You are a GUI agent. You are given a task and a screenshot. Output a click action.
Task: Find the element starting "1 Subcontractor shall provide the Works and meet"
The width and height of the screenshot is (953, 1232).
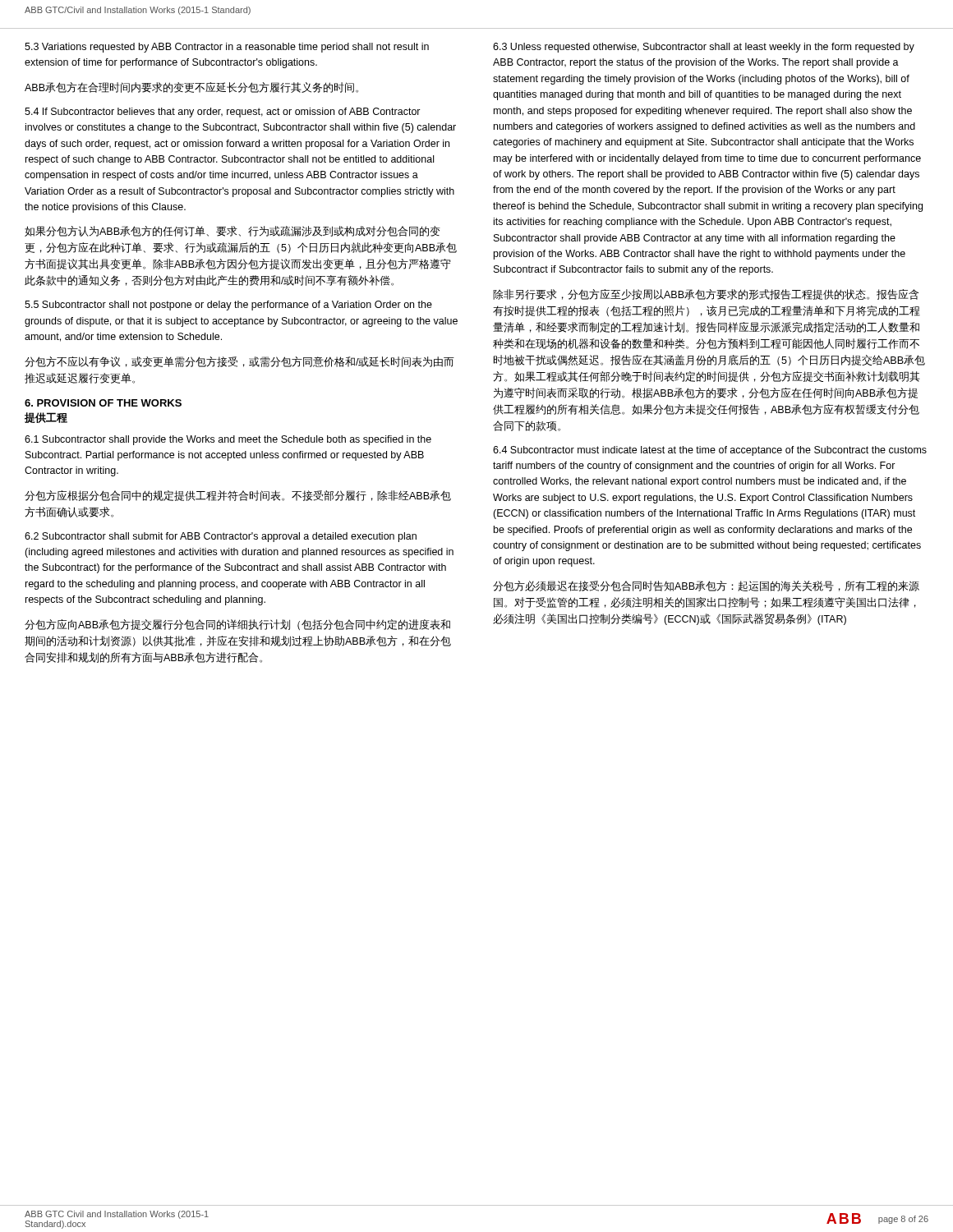(x=228, y=455)
